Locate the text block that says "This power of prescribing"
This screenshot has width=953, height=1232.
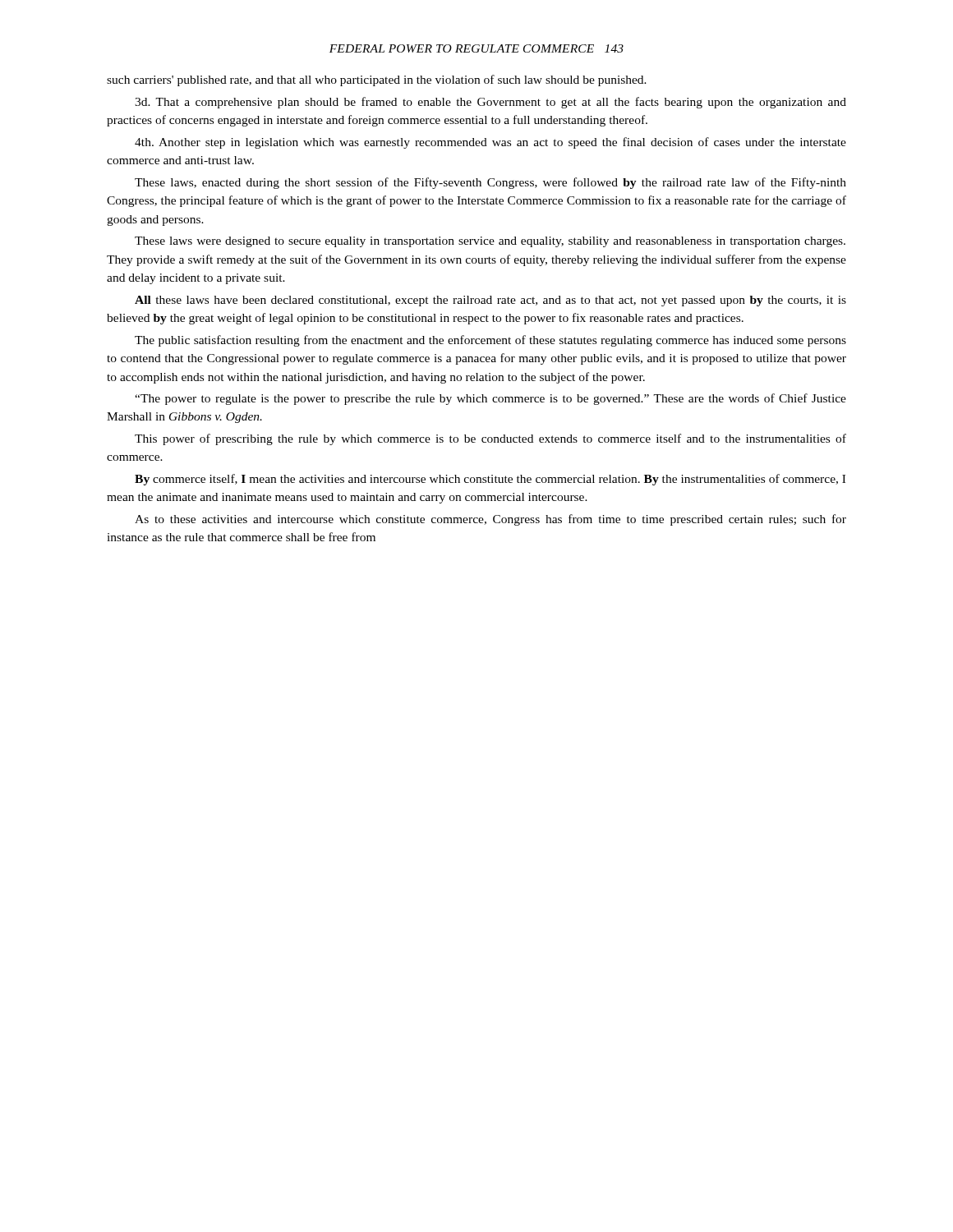476,448
